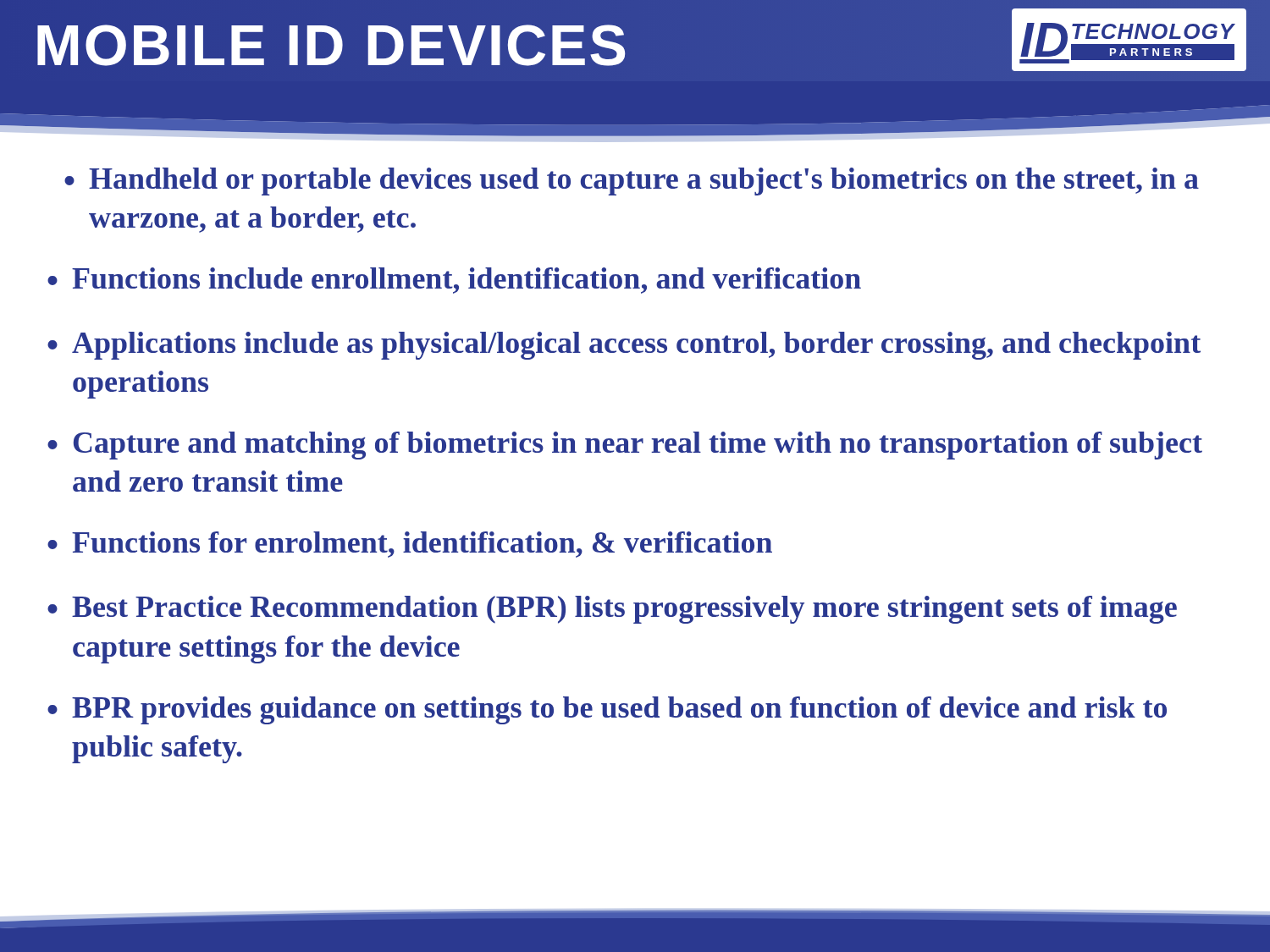1270x952 pixels.
Task: Click on the element starting "• Applications include as physical/logical access"
Action: (x=635, y=362)
